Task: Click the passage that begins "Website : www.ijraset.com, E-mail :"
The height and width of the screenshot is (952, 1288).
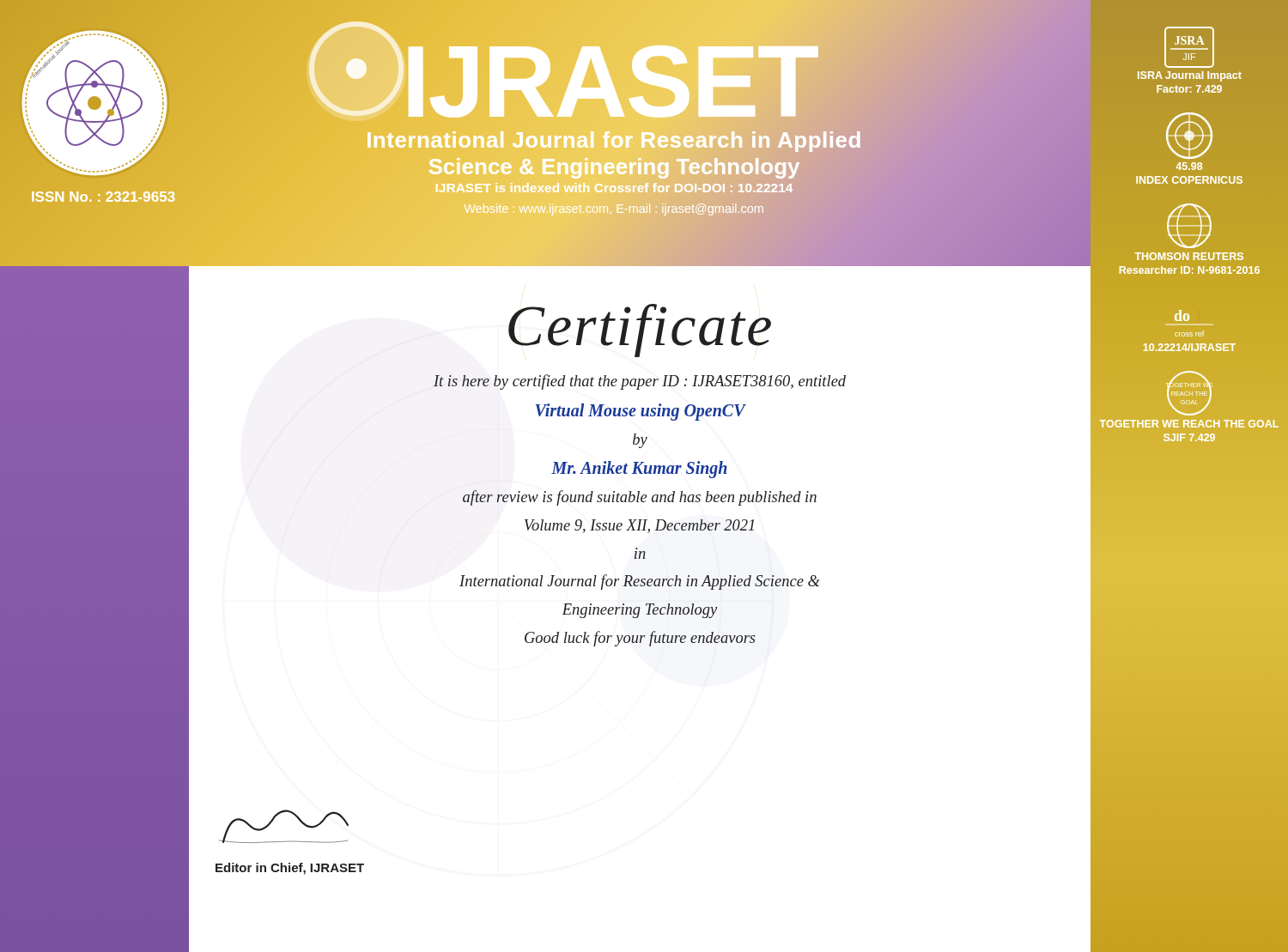Action: 614,209
